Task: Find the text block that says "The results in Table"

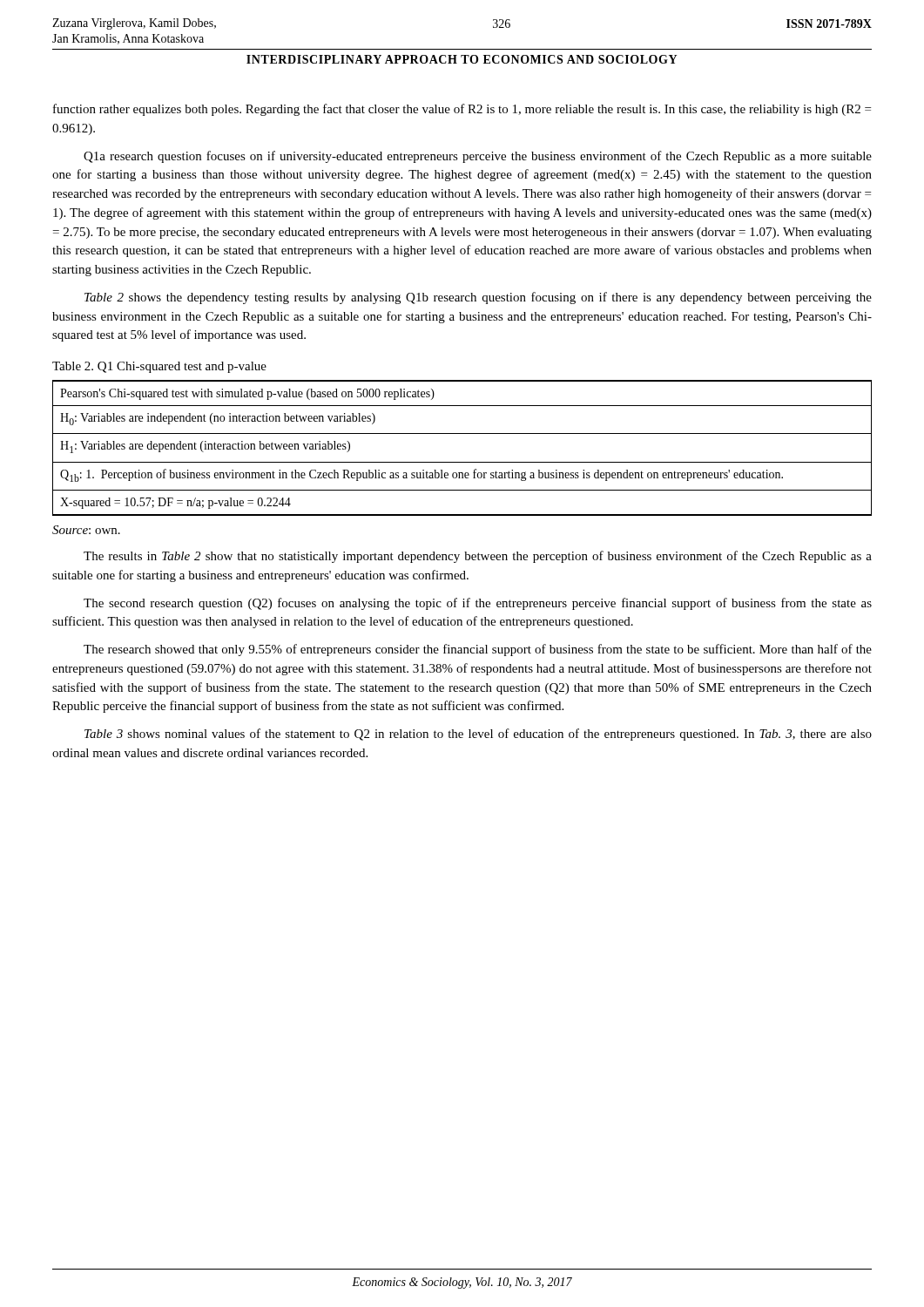Action: 462,565
